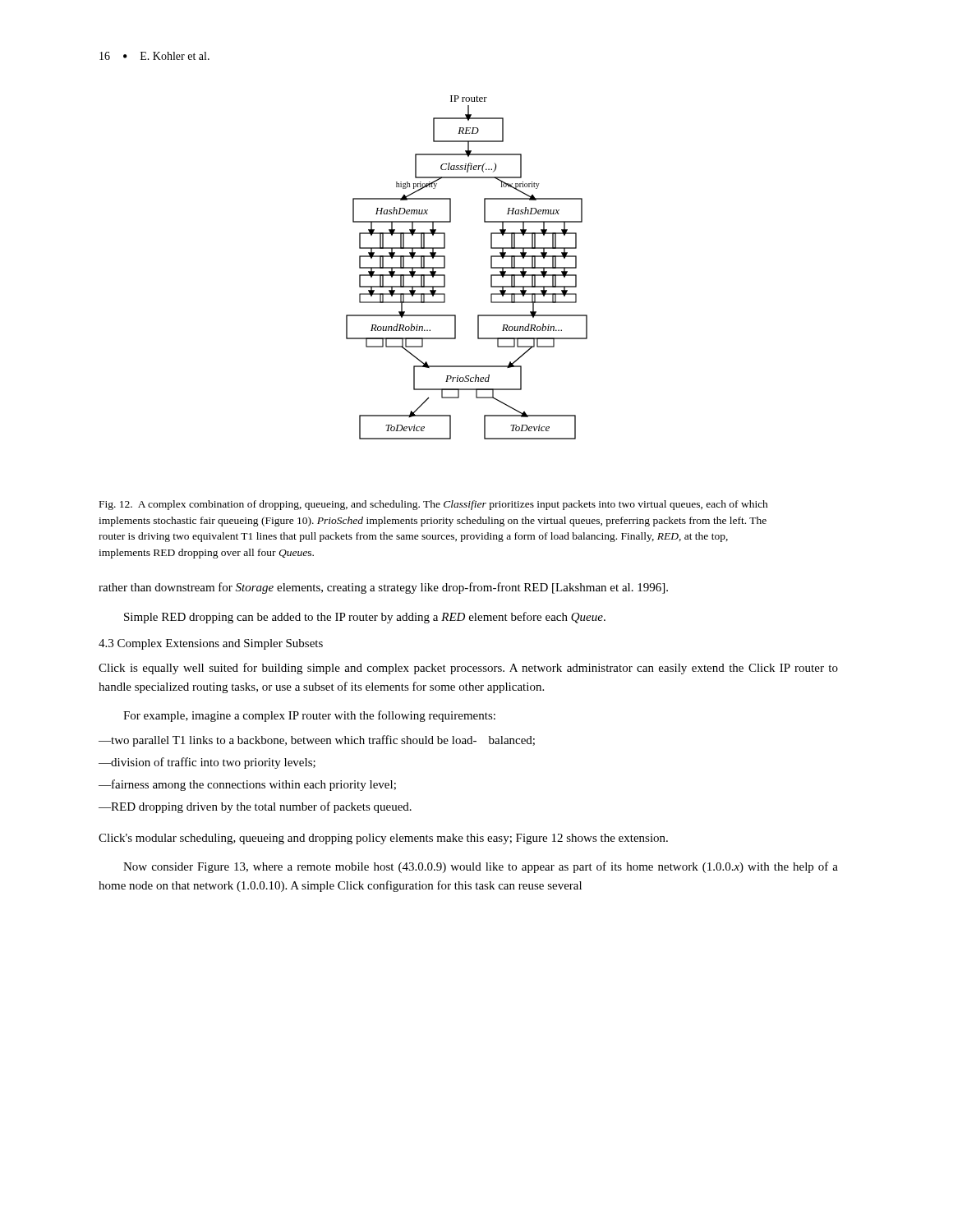Select the flowchart
Viewport: 953px width, 1232px height.
(468, 288)
